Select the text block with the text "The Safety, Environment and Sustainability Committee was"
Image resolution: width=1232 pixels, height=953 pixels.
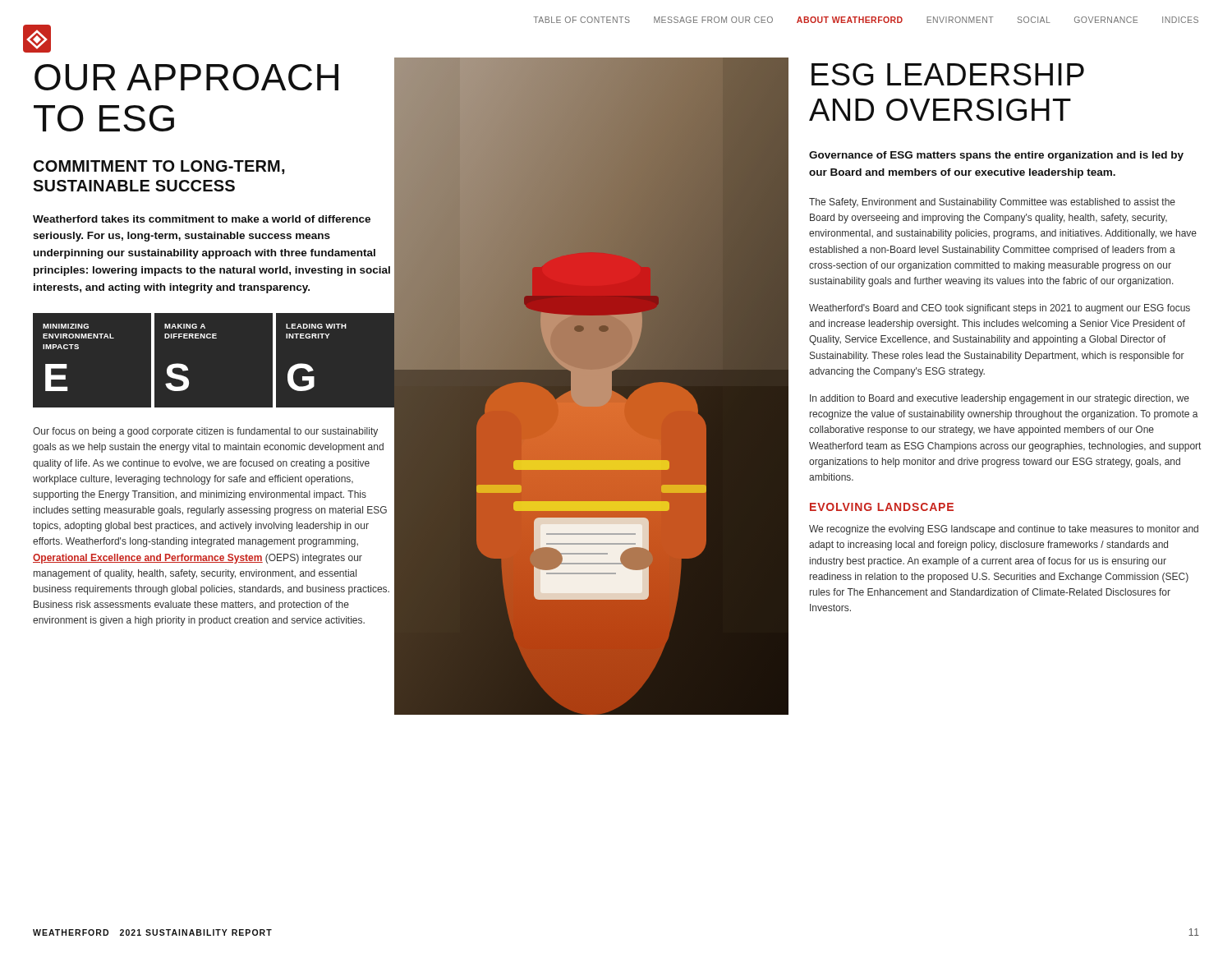[1003, 241]
